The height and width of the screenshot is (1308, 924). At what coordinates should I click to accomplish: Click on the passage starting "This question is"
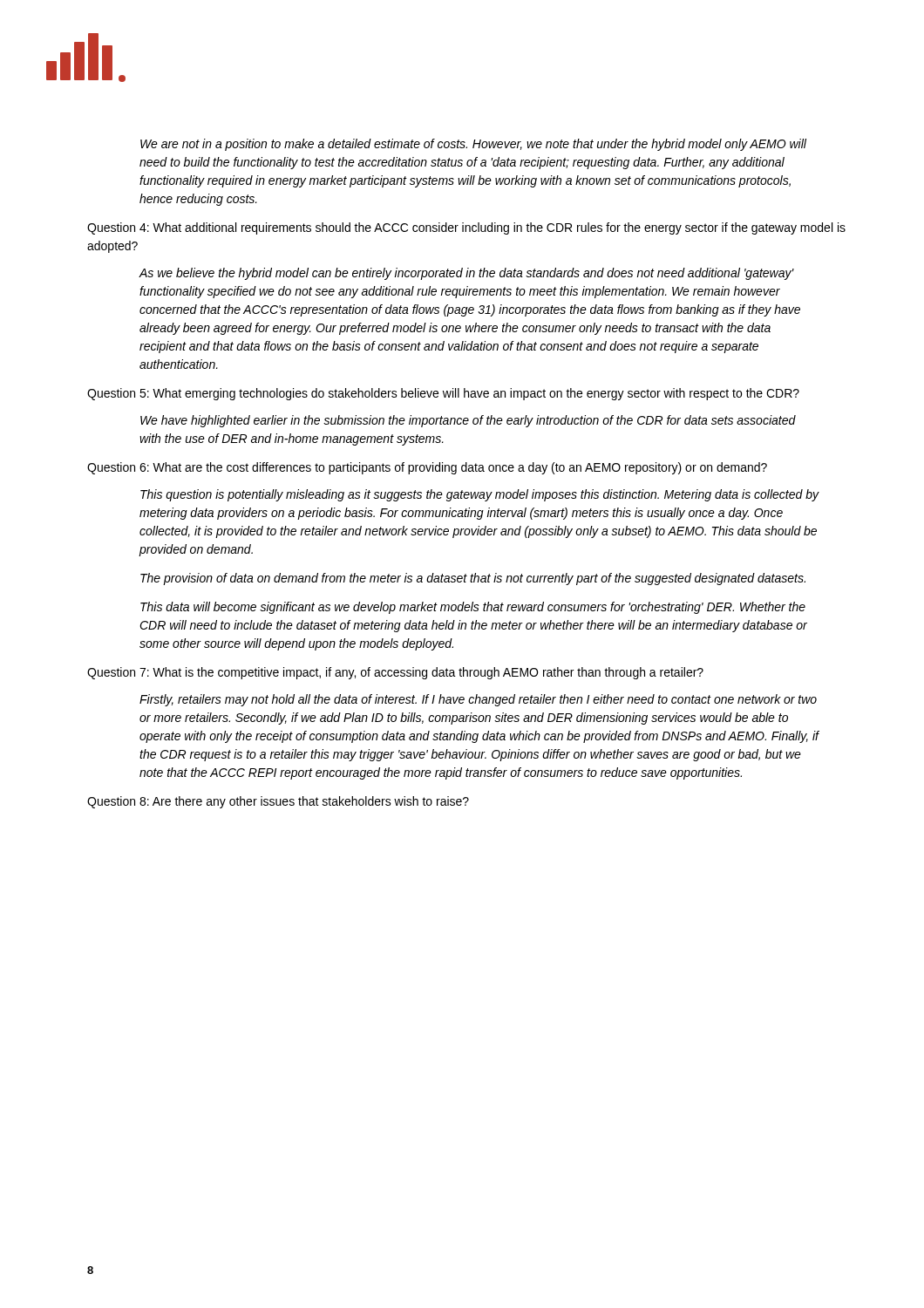pos(479,522)
